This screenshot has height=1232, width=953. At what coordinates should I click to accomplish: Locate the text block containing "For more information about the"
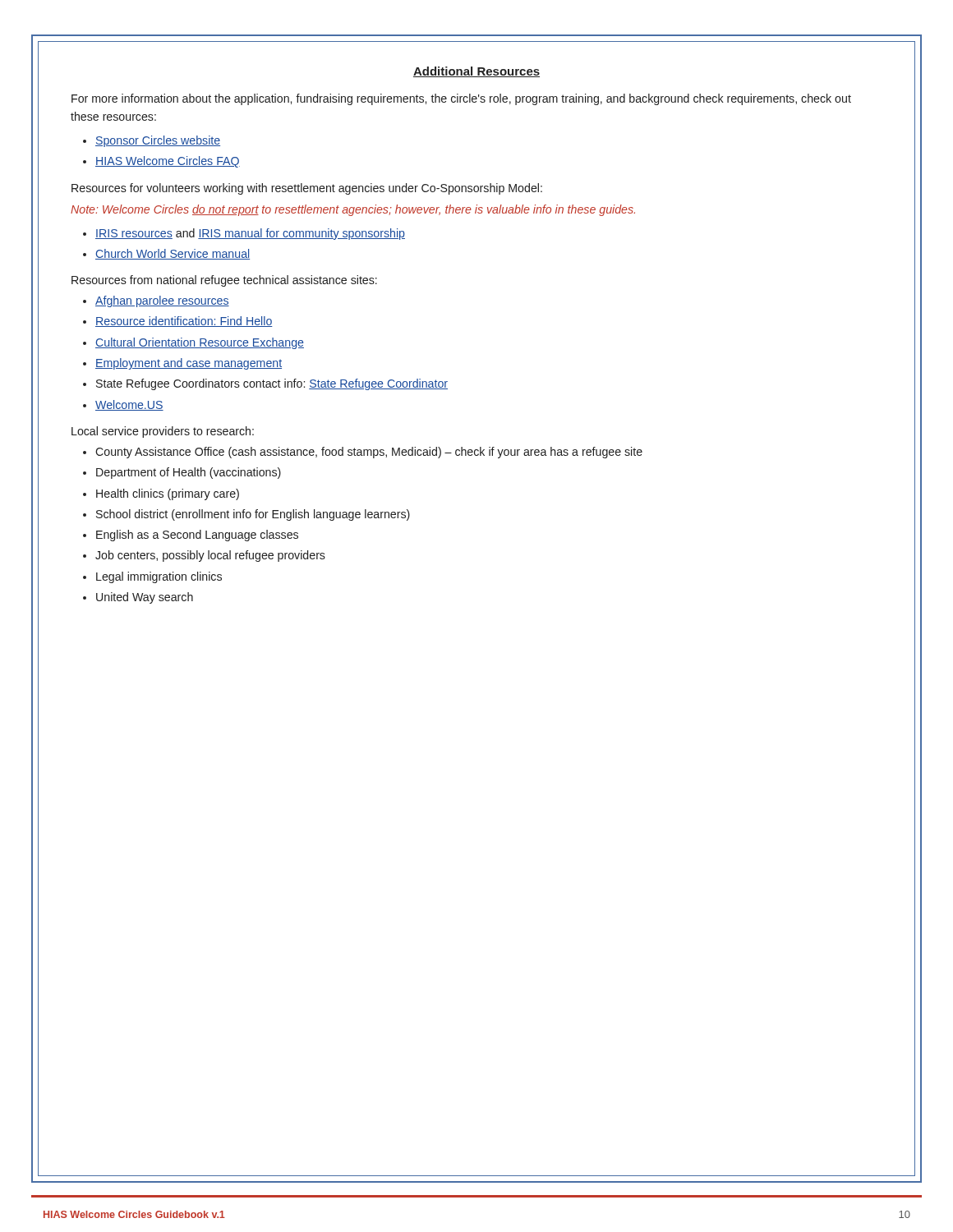click(x=461, y=108)
